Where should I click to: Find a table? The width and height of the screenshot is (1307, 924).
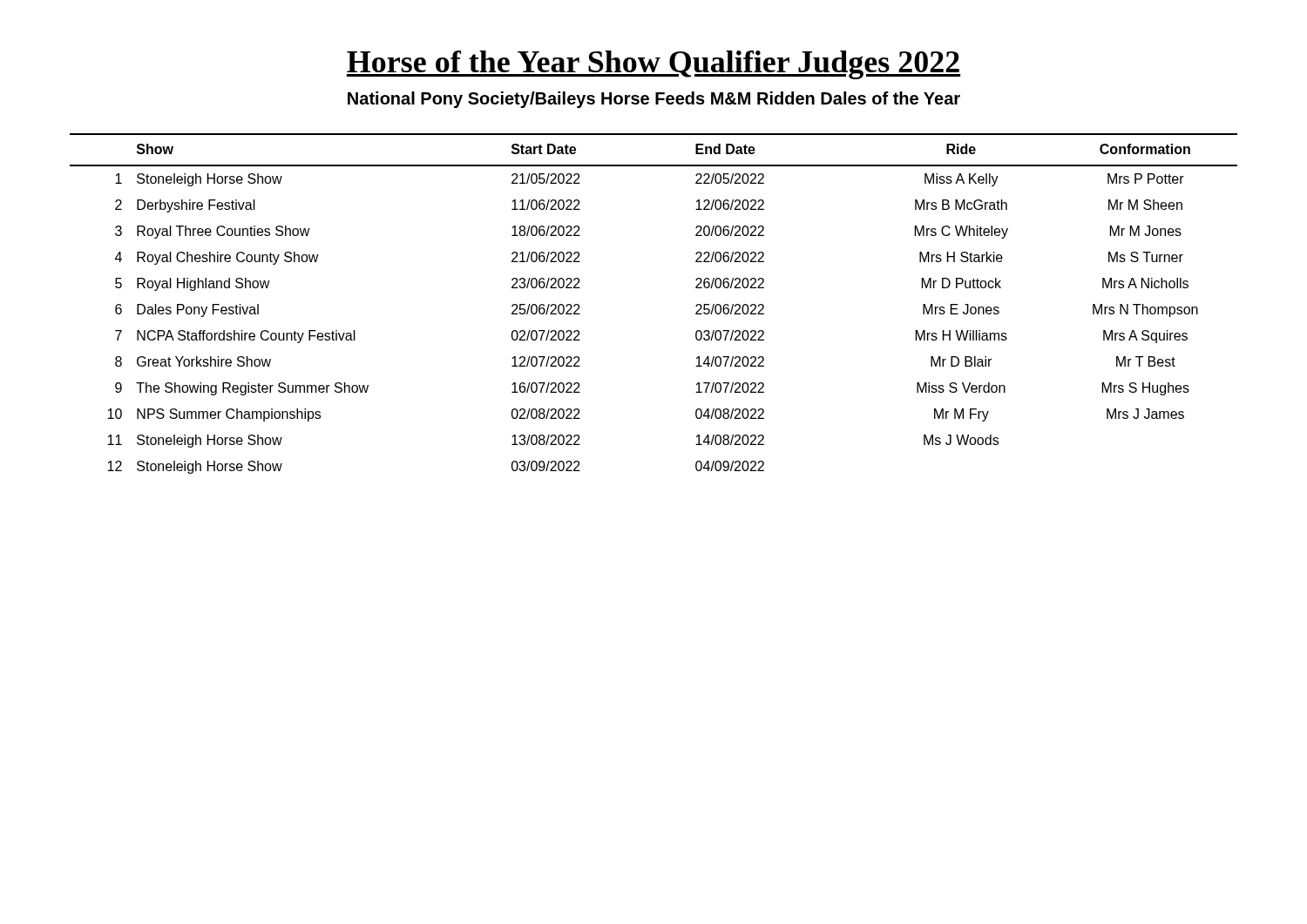pos(654,307)
